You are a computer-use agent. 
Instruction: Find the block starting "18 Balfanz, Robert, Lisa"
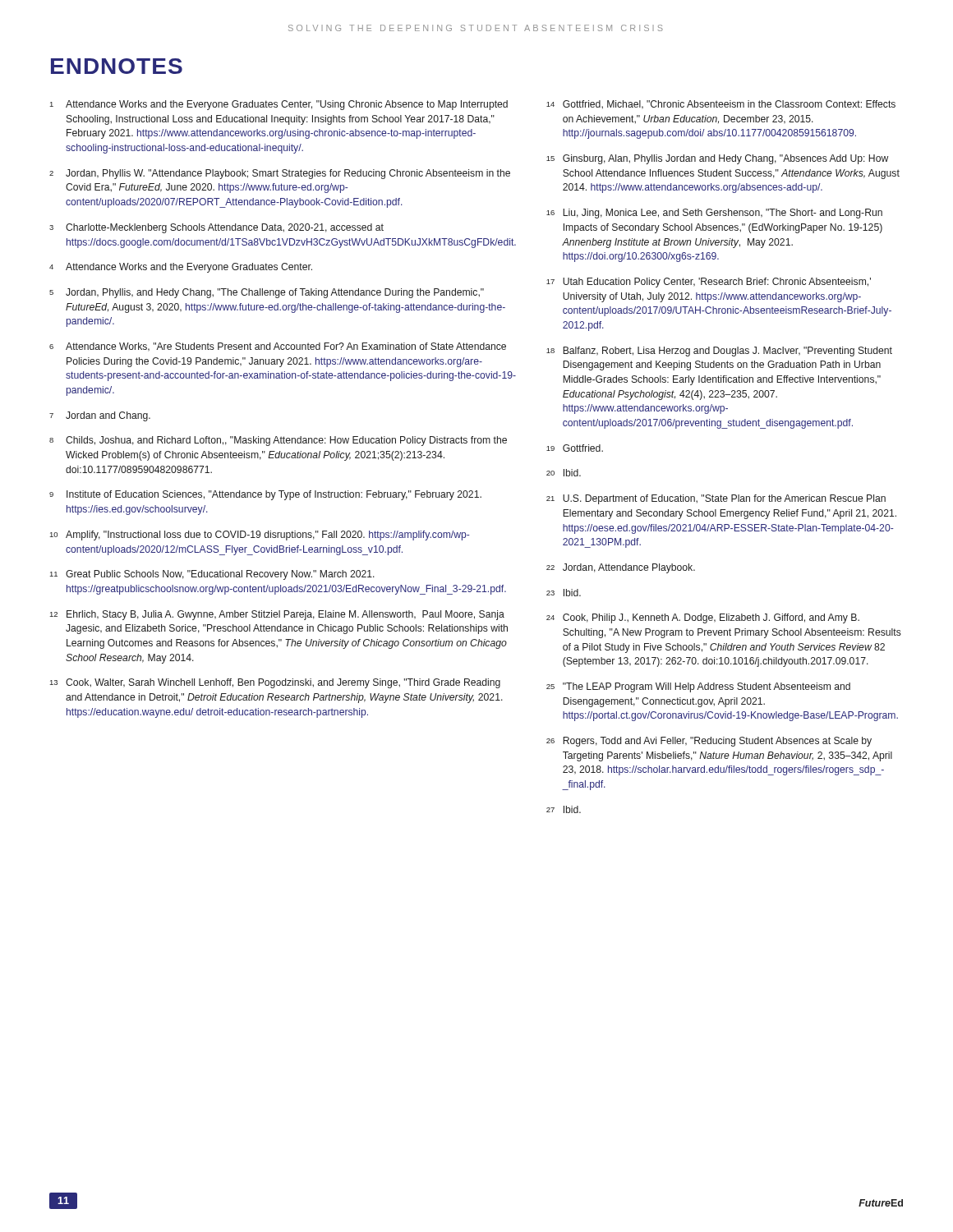pyautogui.click(x=725, y=387)
